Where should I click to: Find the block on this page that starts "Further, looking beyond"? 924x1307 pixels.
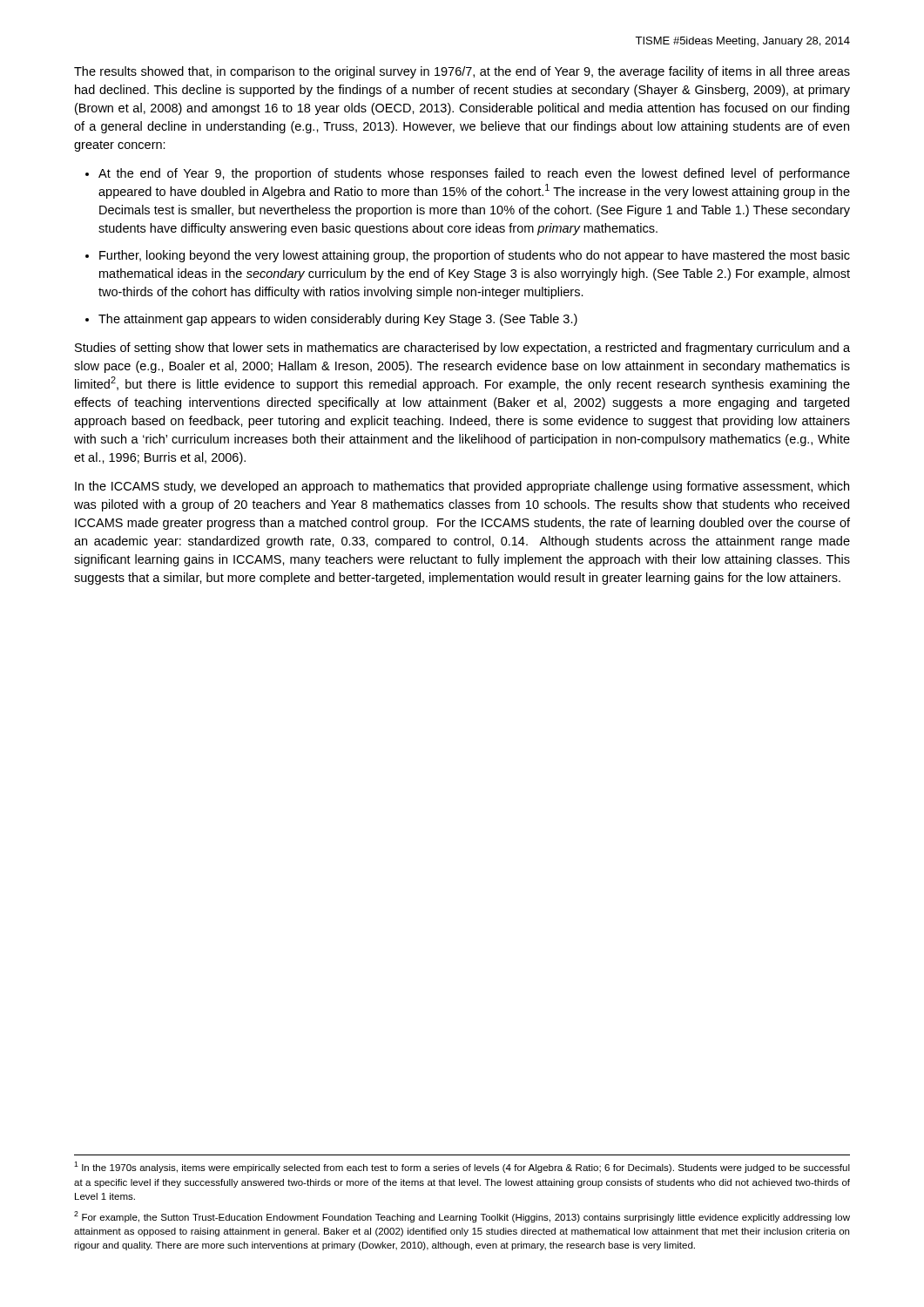point(474,274)
